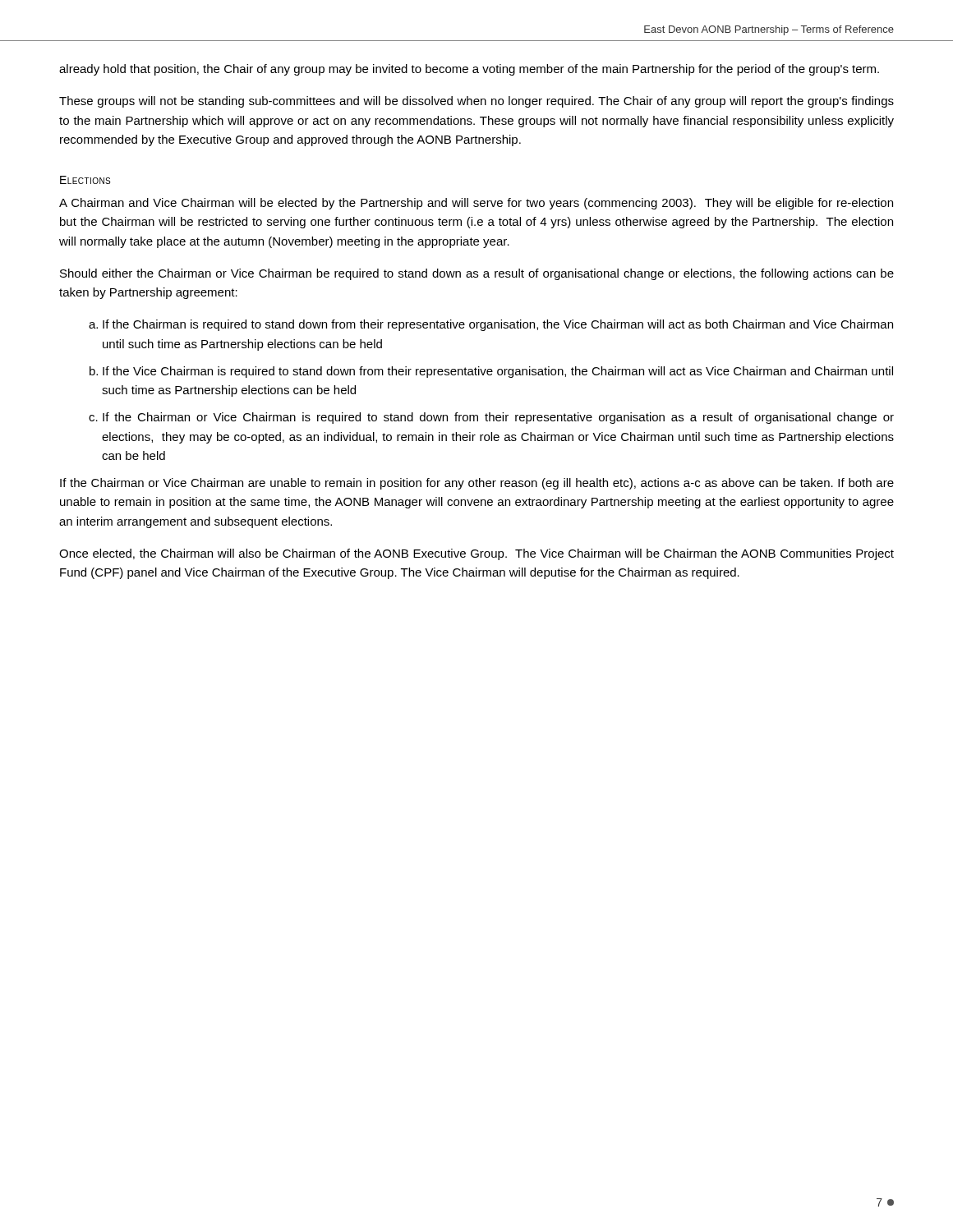Locate the block of text that opens with "If the Chairman"
953x1232 pixels.
click(x=476, y=502)
